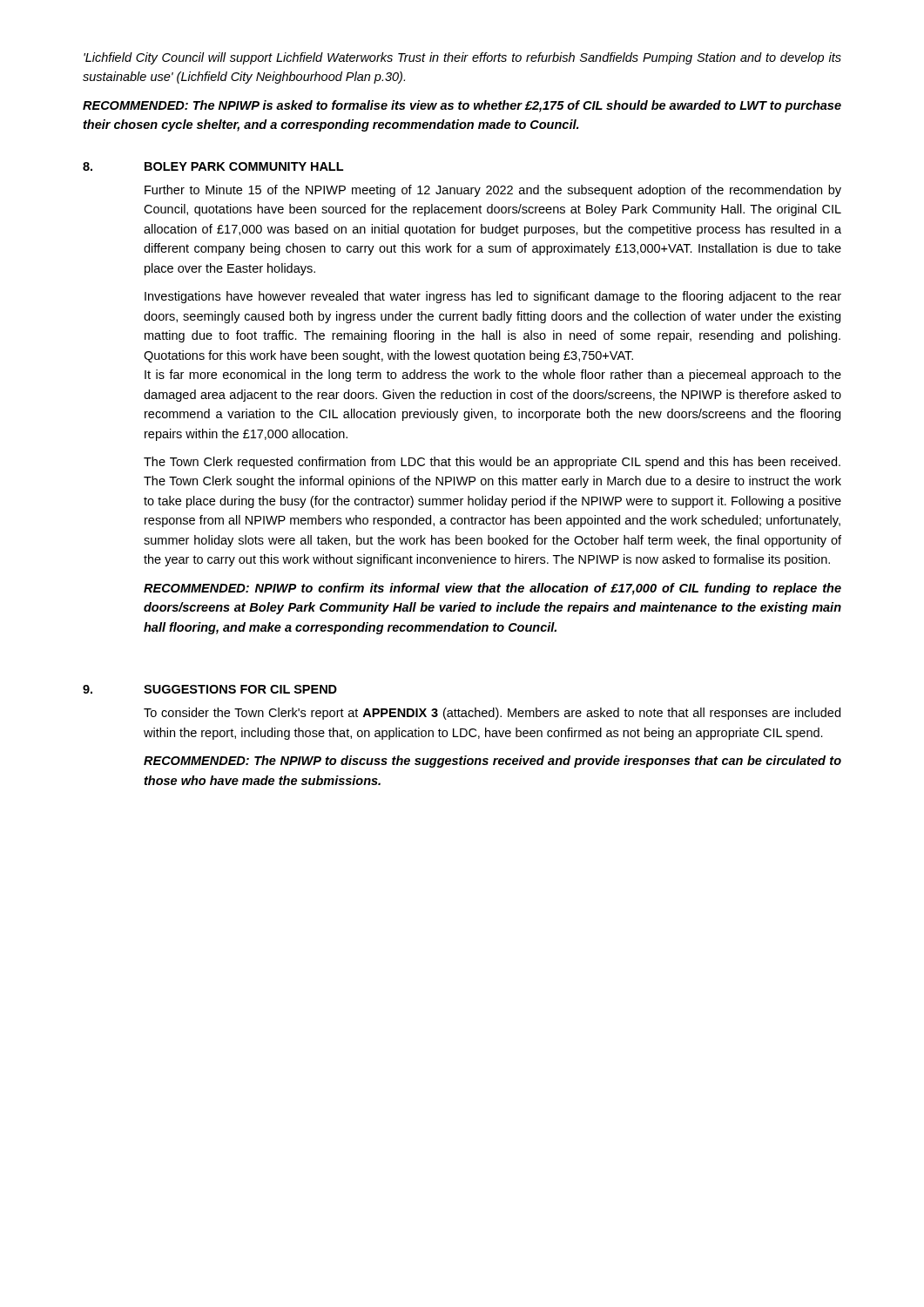924x1307 pixels.
Task: Click on the text block starting "RECOMMENDED: The NPIWP to discuss"
Action: tap(492, 771)
